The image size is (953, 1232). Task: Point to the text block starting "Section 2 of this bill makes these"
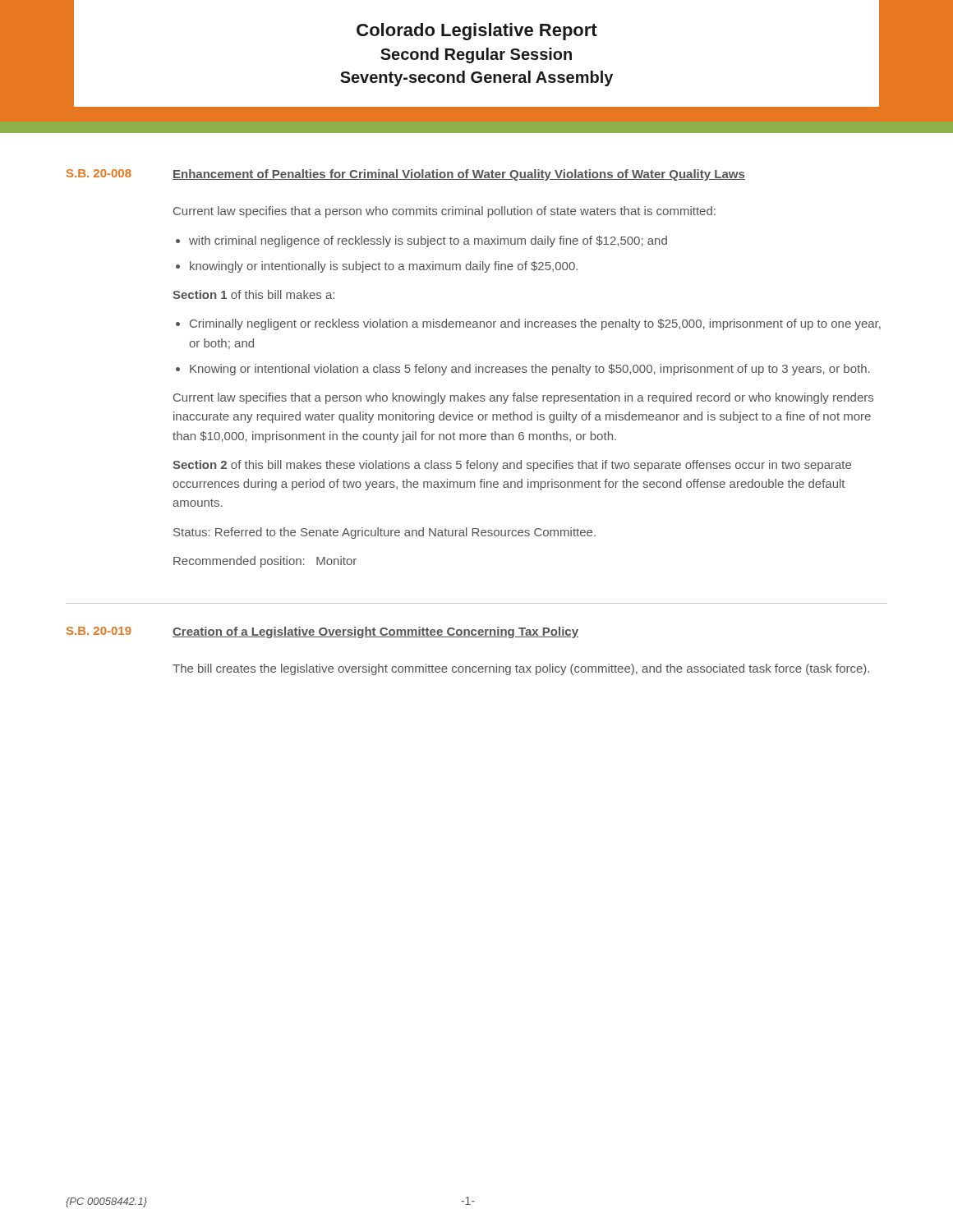530,483
